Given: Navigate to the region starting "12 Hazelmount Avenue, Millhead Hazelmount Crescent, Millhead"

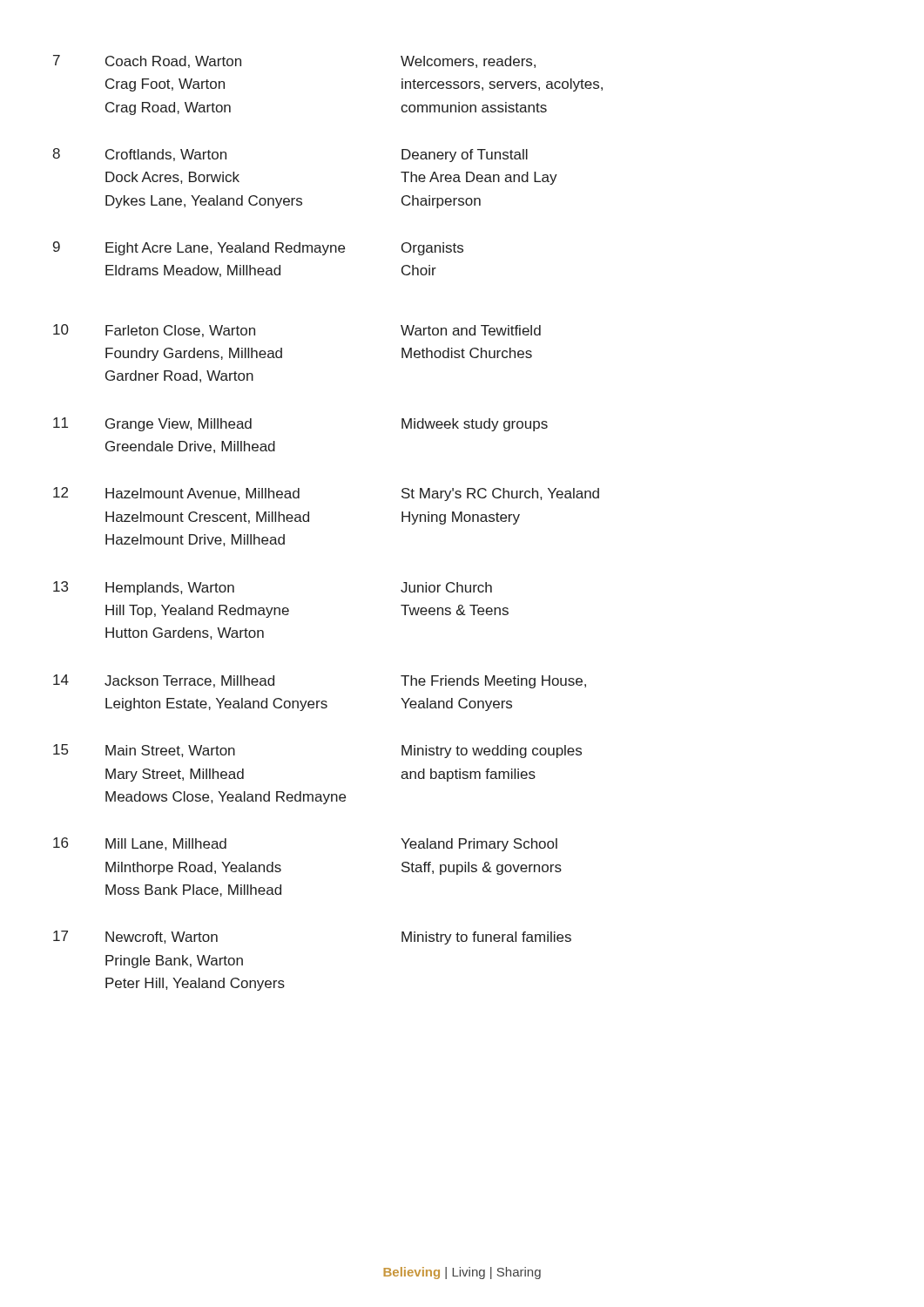Looking at the screenshot, I should pyautogui.click(x=462, y=518).
